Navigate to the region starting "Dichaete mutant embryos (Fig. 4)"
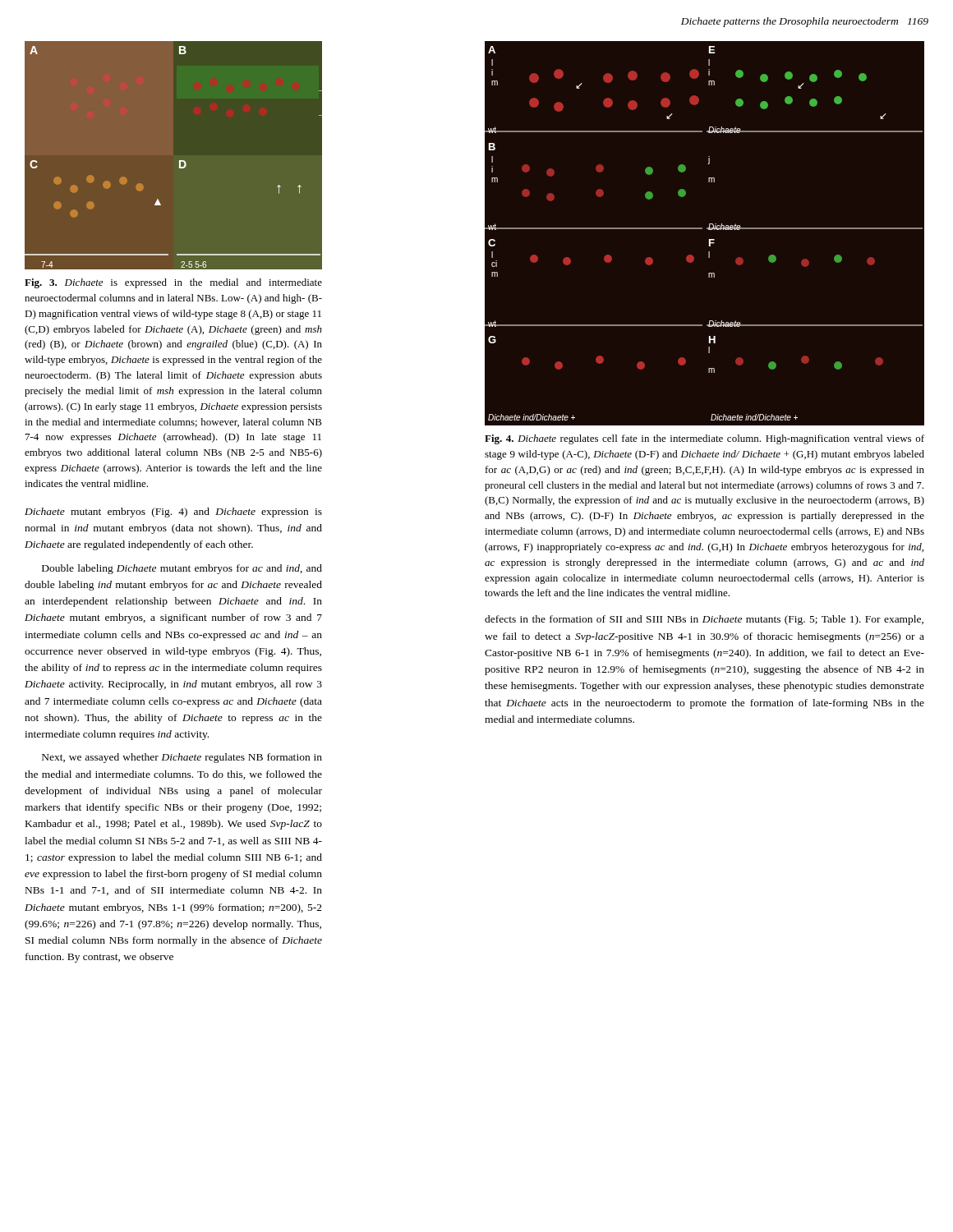This screenshot has height=1232, width=953. coord(173,528)
